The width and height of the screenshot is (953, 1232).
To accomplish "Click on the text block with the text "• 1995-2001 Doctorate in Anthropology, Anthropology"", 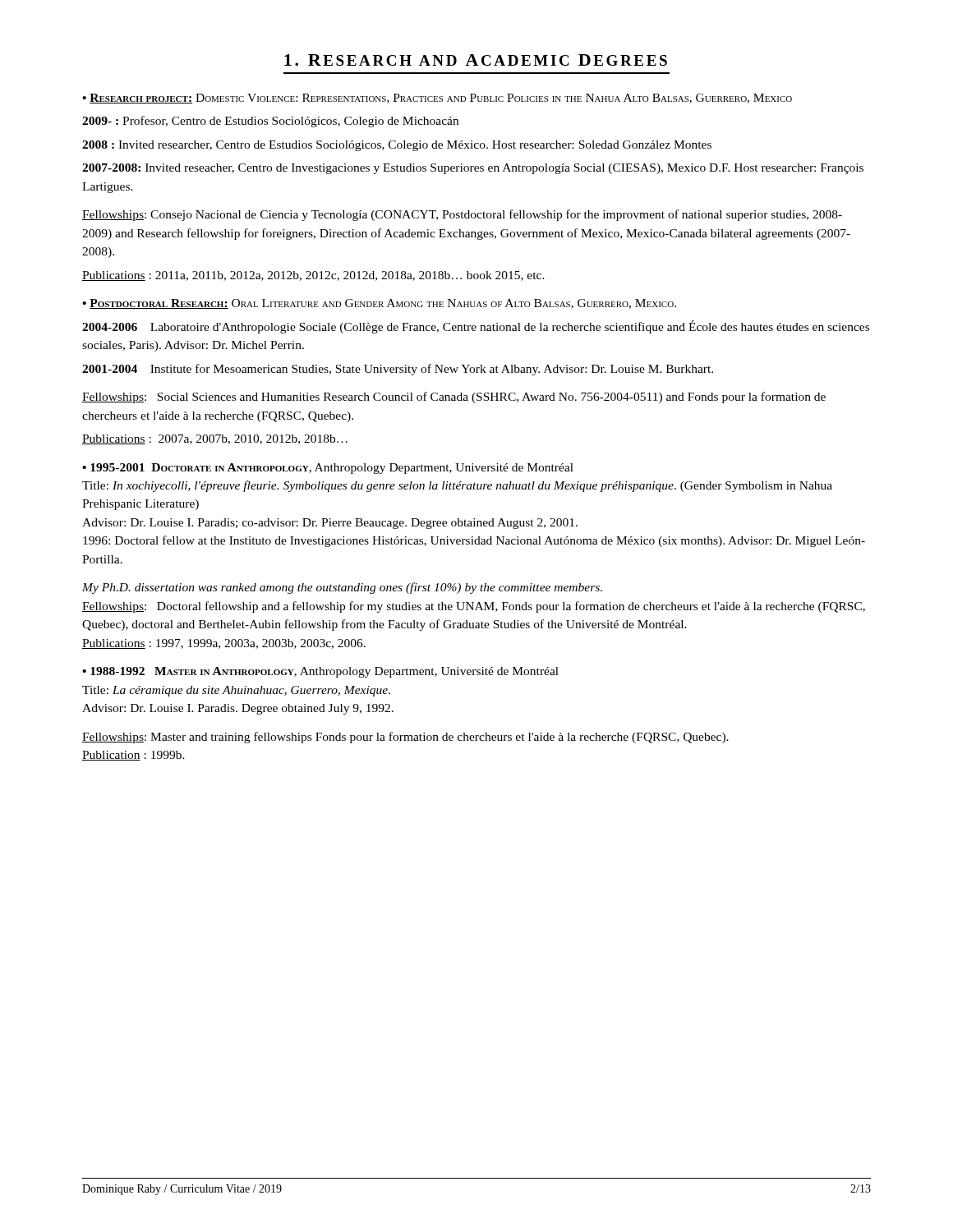I will pos(476,513).
